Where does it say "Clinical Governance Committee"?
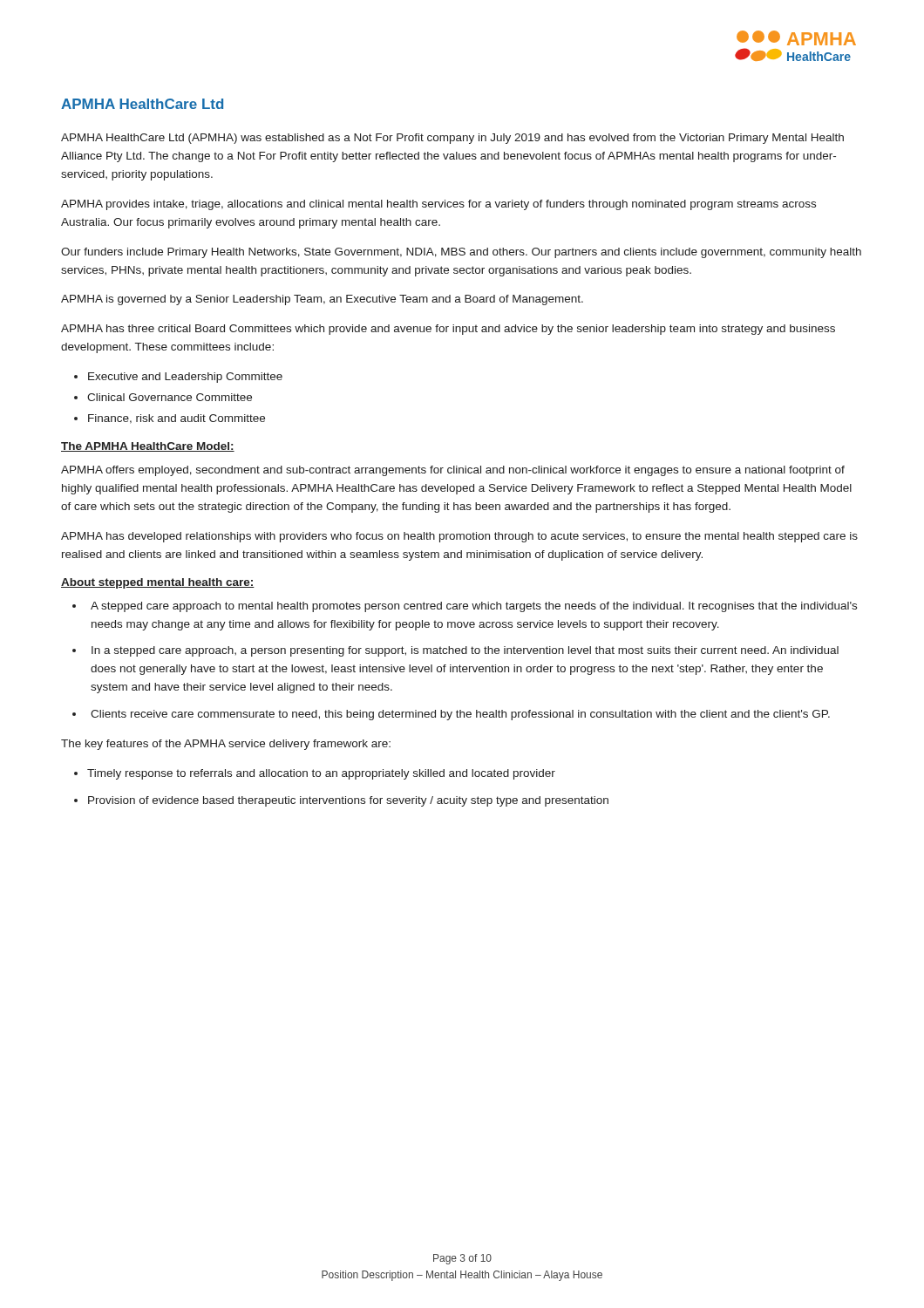 [170, 397]
